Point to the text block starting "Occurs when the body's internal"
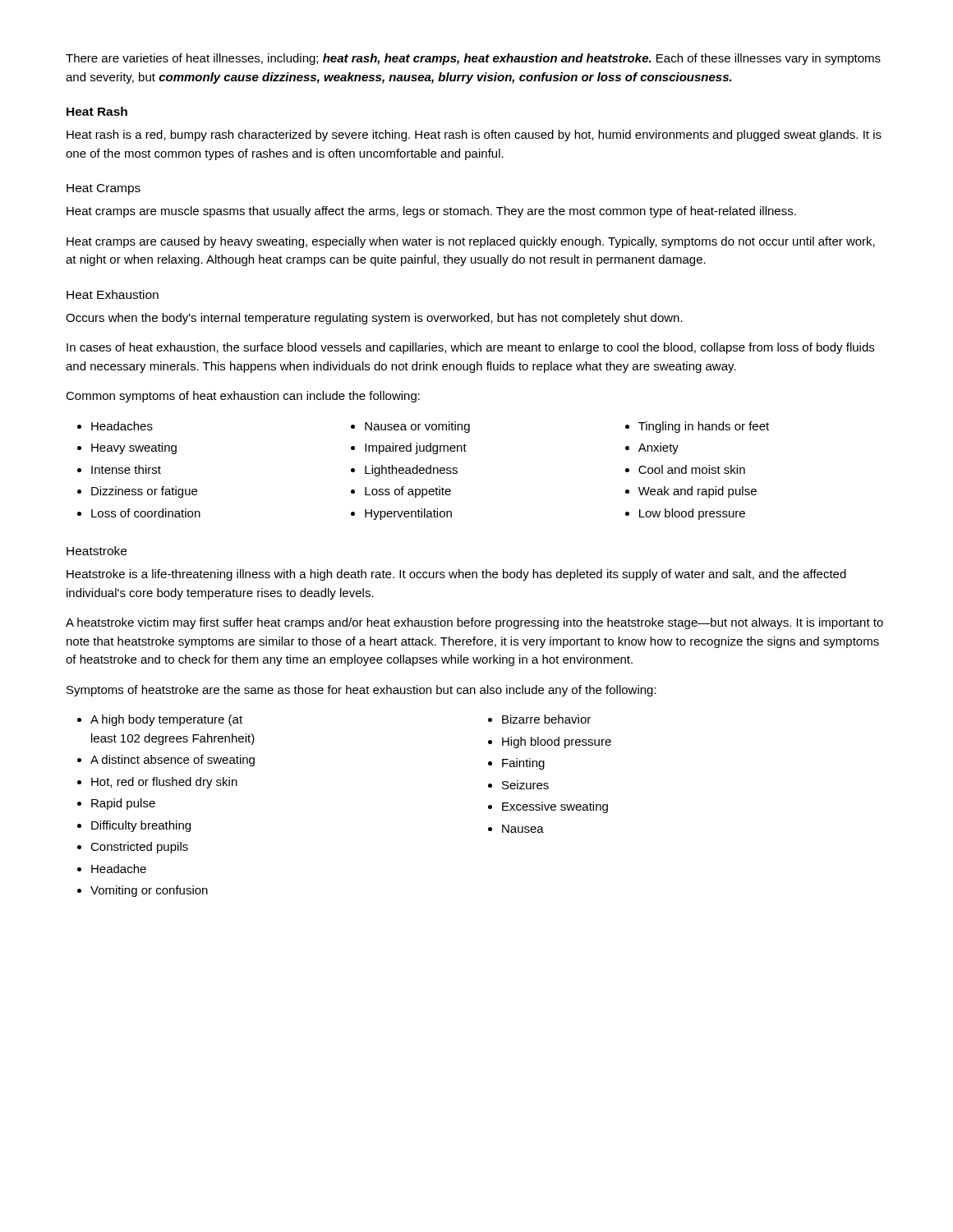953x1232 pixels. click(374, 317)
